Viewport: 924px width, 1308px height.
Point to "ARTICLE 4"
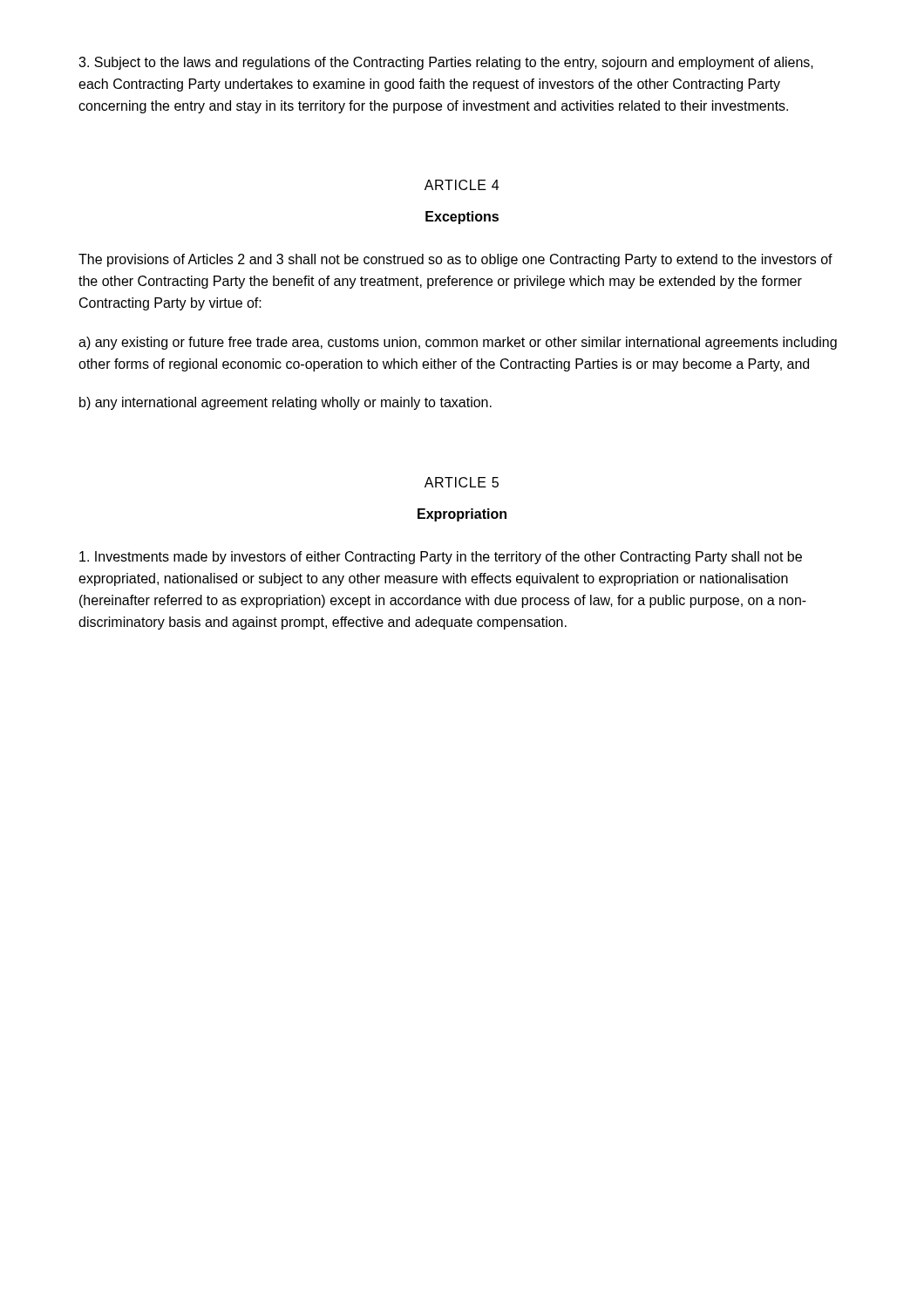[462, 186]
